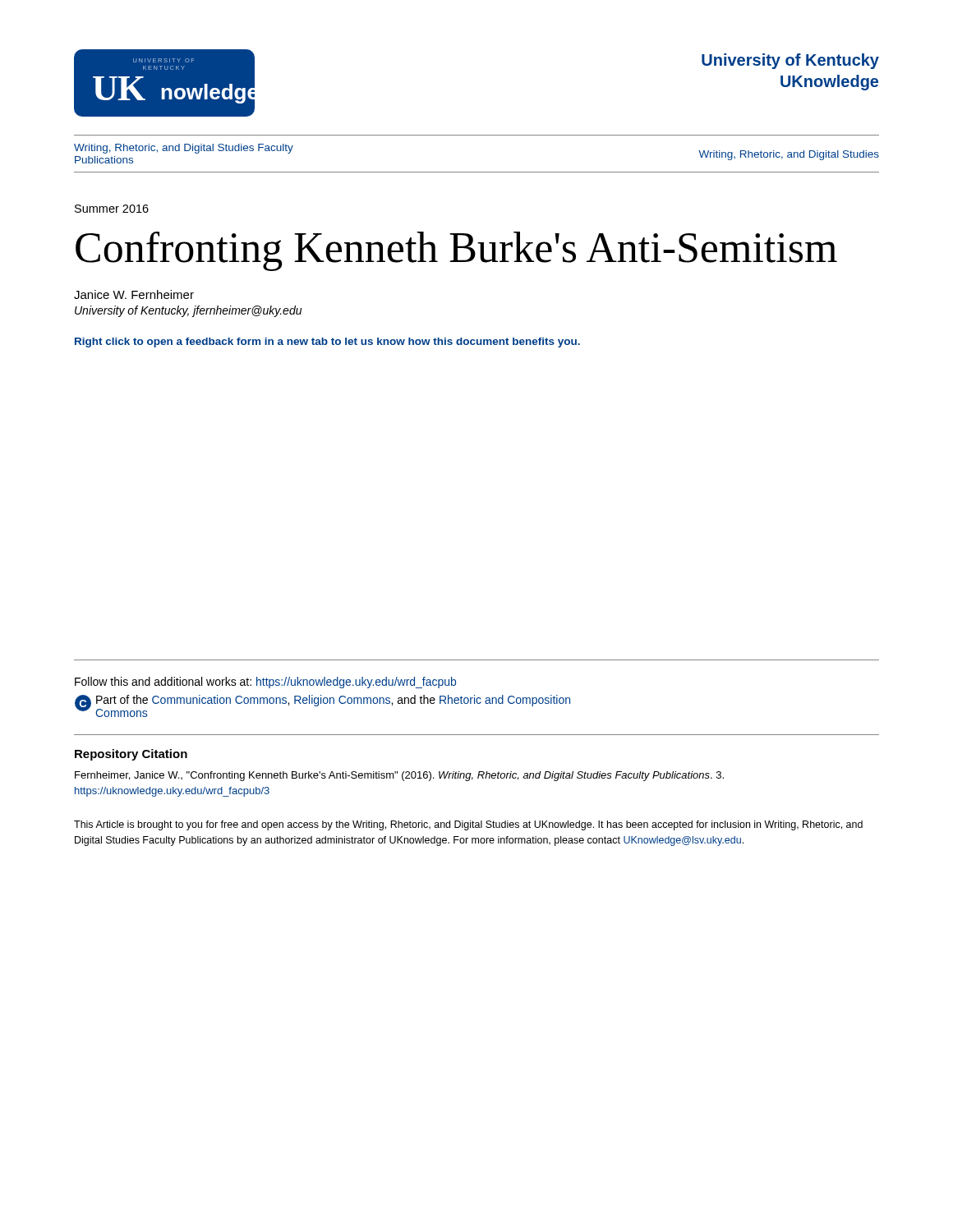Select the element starting "Fernheimer, Janice W., "Confronting Kenneth"
The width and height of the screenshot is (953, 1232).
pos(399,783)
